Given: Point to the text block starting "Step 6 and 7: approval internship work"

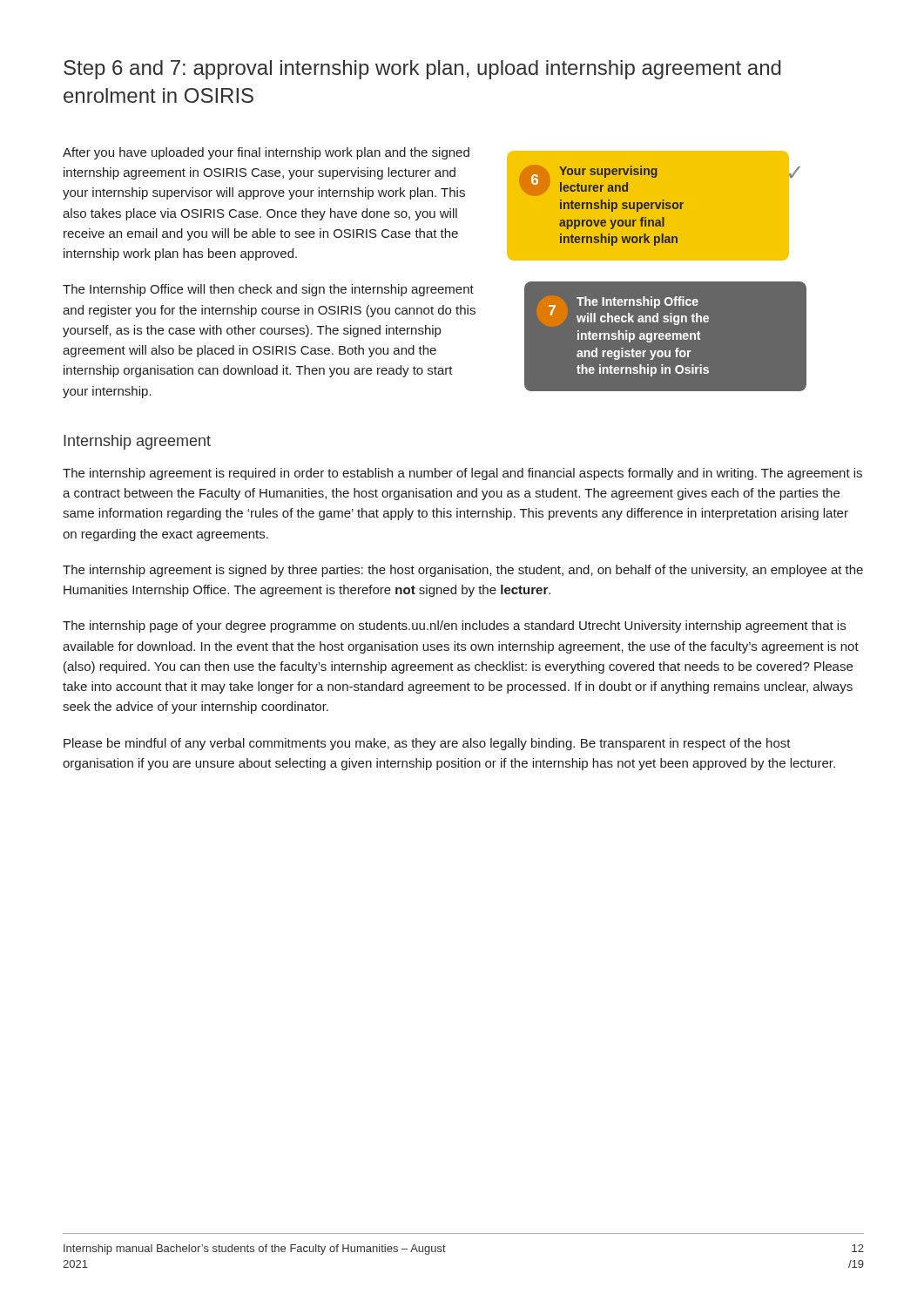Looking at the screenshot, I should pos(463,82).
